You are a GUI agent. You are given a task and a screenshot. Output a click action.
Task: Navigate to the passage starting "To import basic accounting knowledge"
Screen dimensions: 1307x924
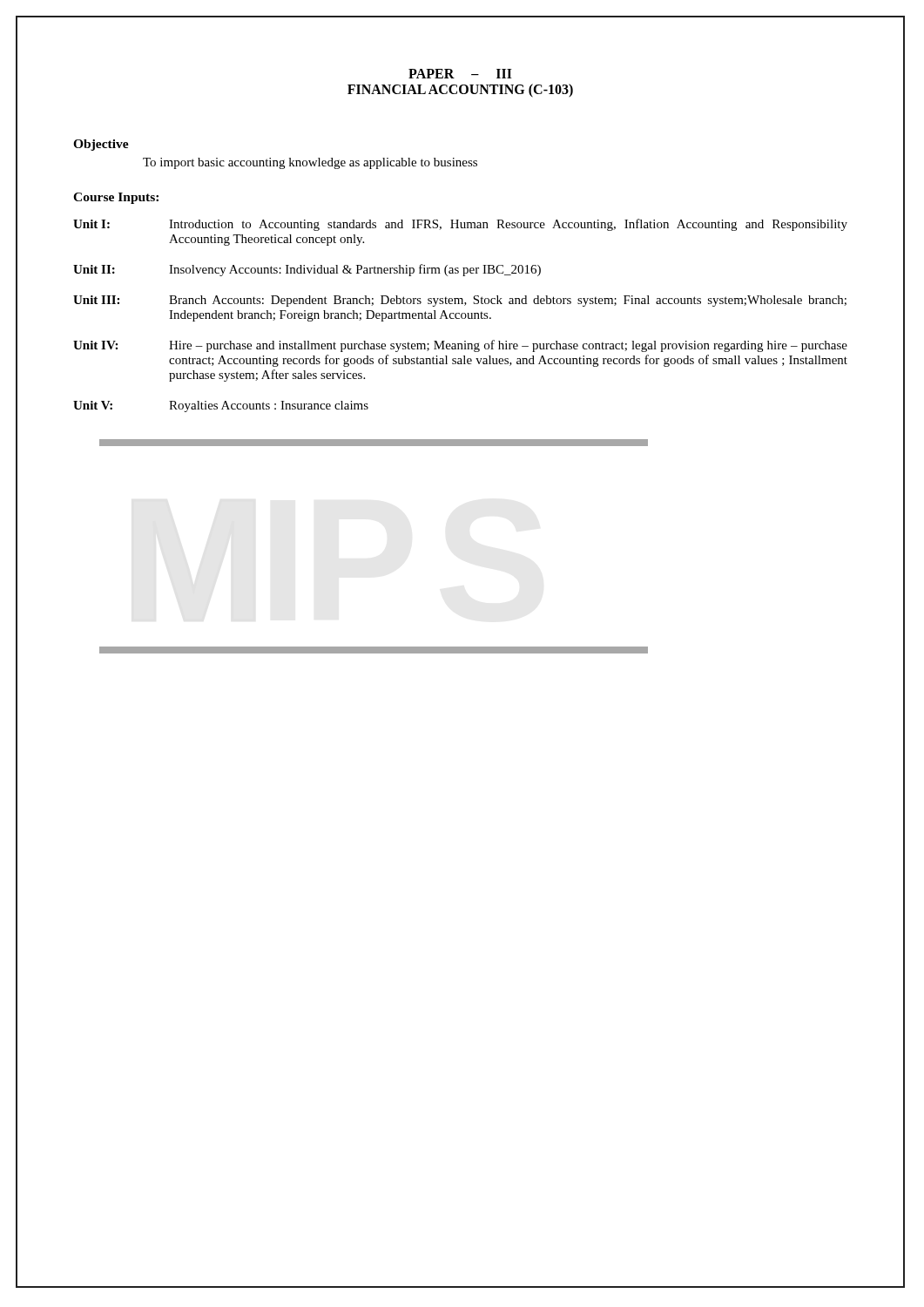coord(310,162)
